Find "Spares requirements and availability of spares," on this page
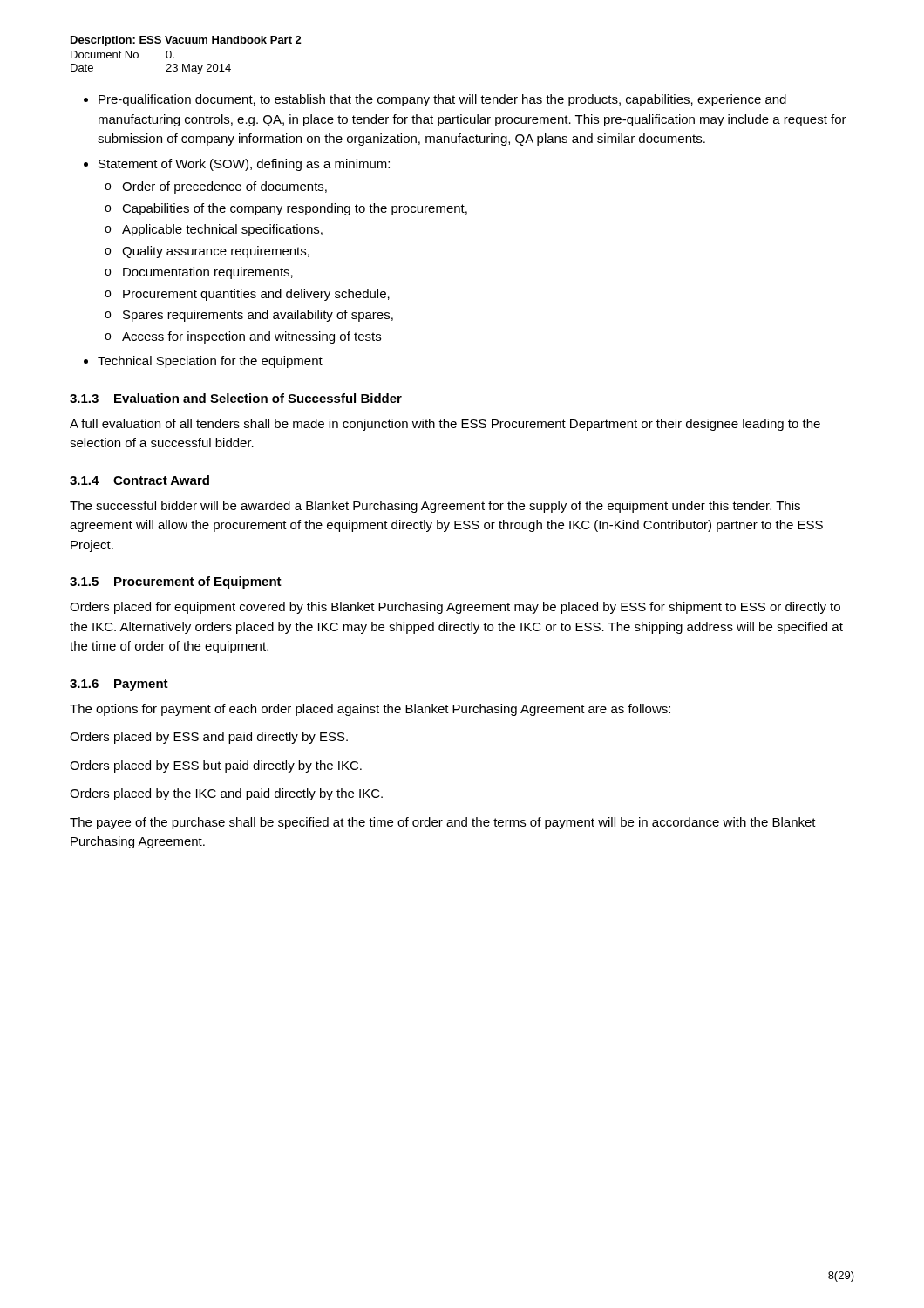 258,314
